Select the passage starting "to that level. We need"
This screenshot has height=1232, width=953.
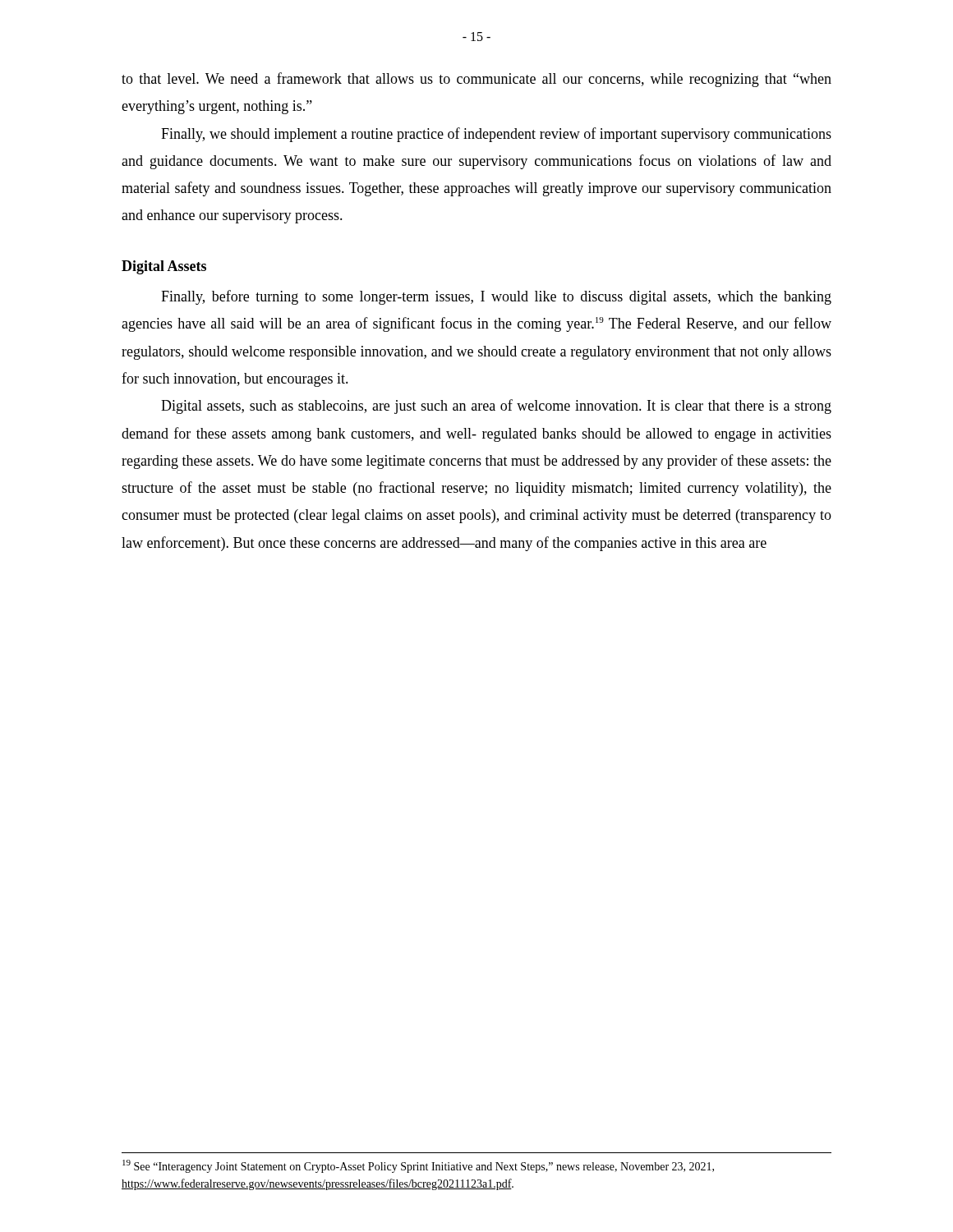pos(476,93)
